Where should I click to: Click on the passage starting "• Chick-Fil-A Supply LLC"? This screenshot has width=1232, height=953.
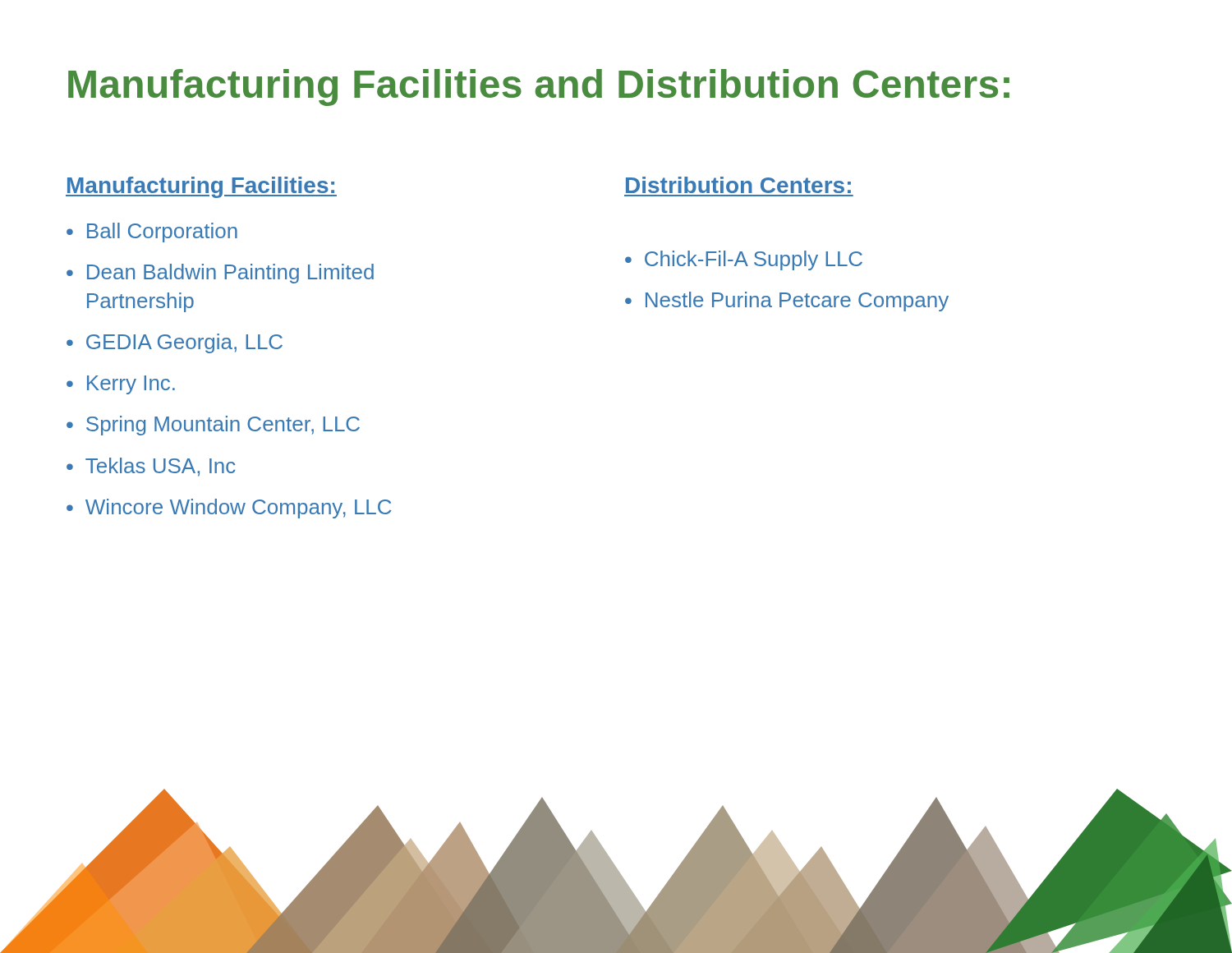click(x=744, y=260)
